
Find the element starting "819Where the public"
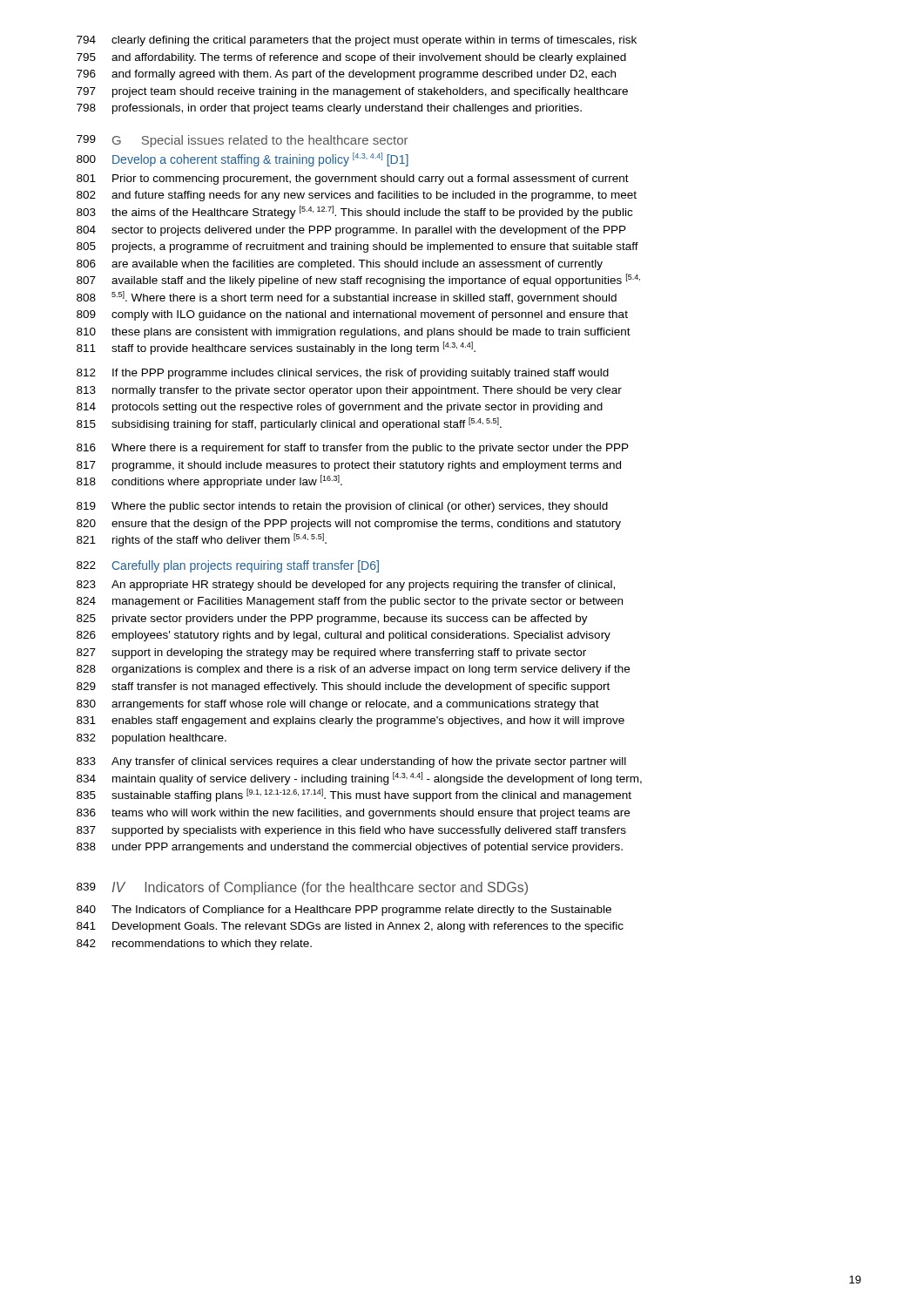[462, 523]
